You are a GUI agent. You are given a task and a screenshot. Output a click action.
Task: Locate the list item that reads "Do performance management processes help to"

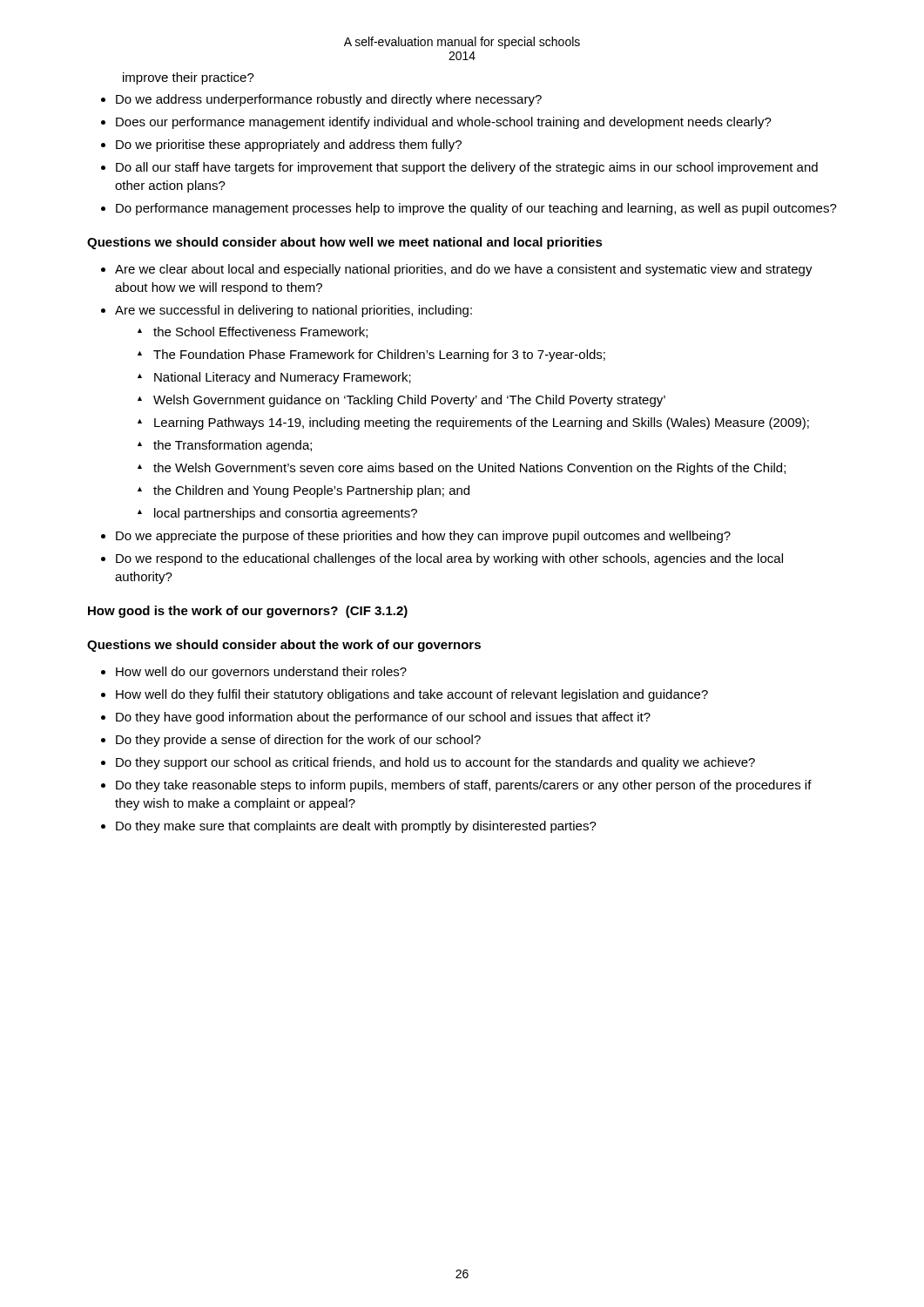tap(476, 208)
